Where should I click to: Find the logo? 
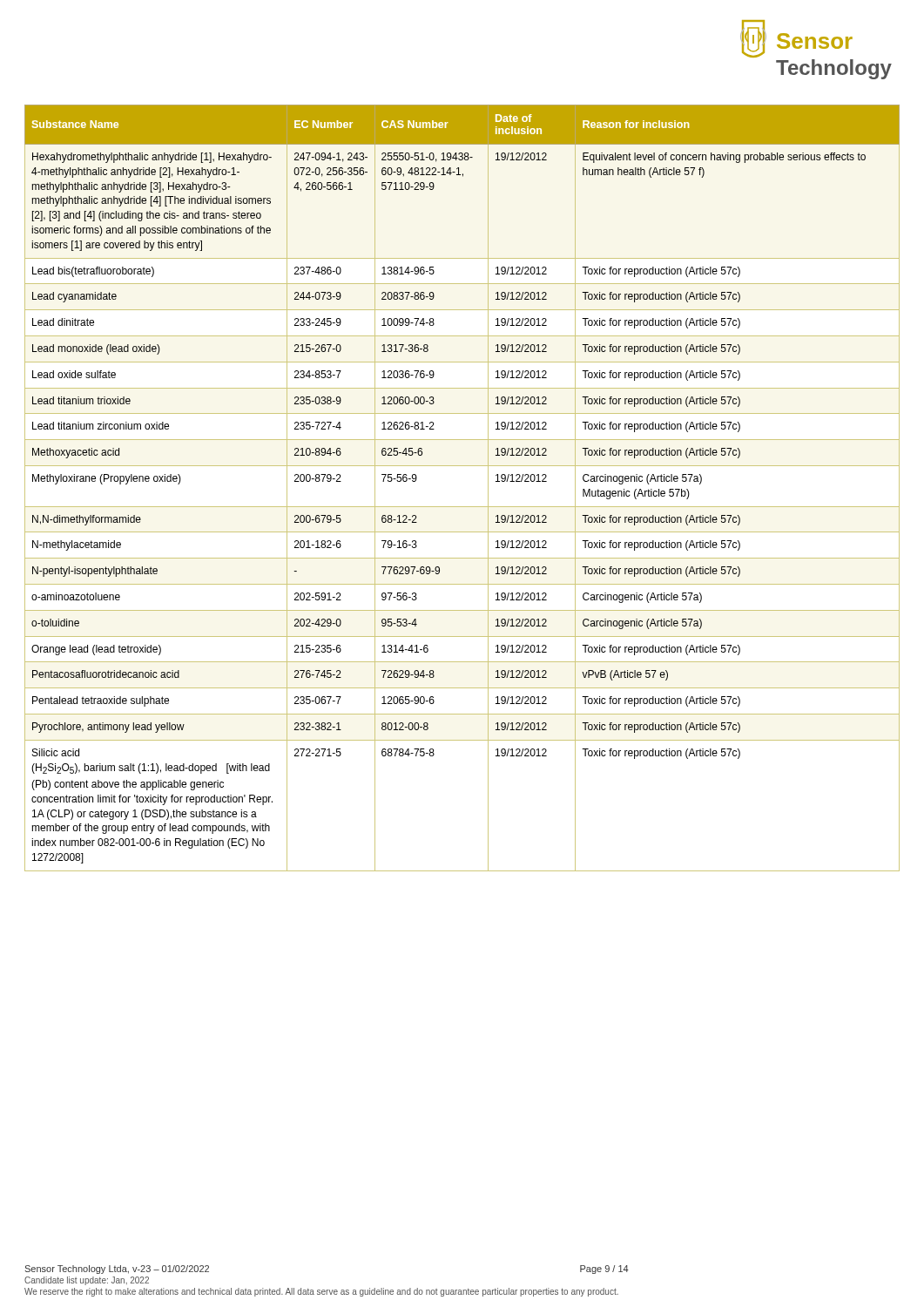coord(815,51)
